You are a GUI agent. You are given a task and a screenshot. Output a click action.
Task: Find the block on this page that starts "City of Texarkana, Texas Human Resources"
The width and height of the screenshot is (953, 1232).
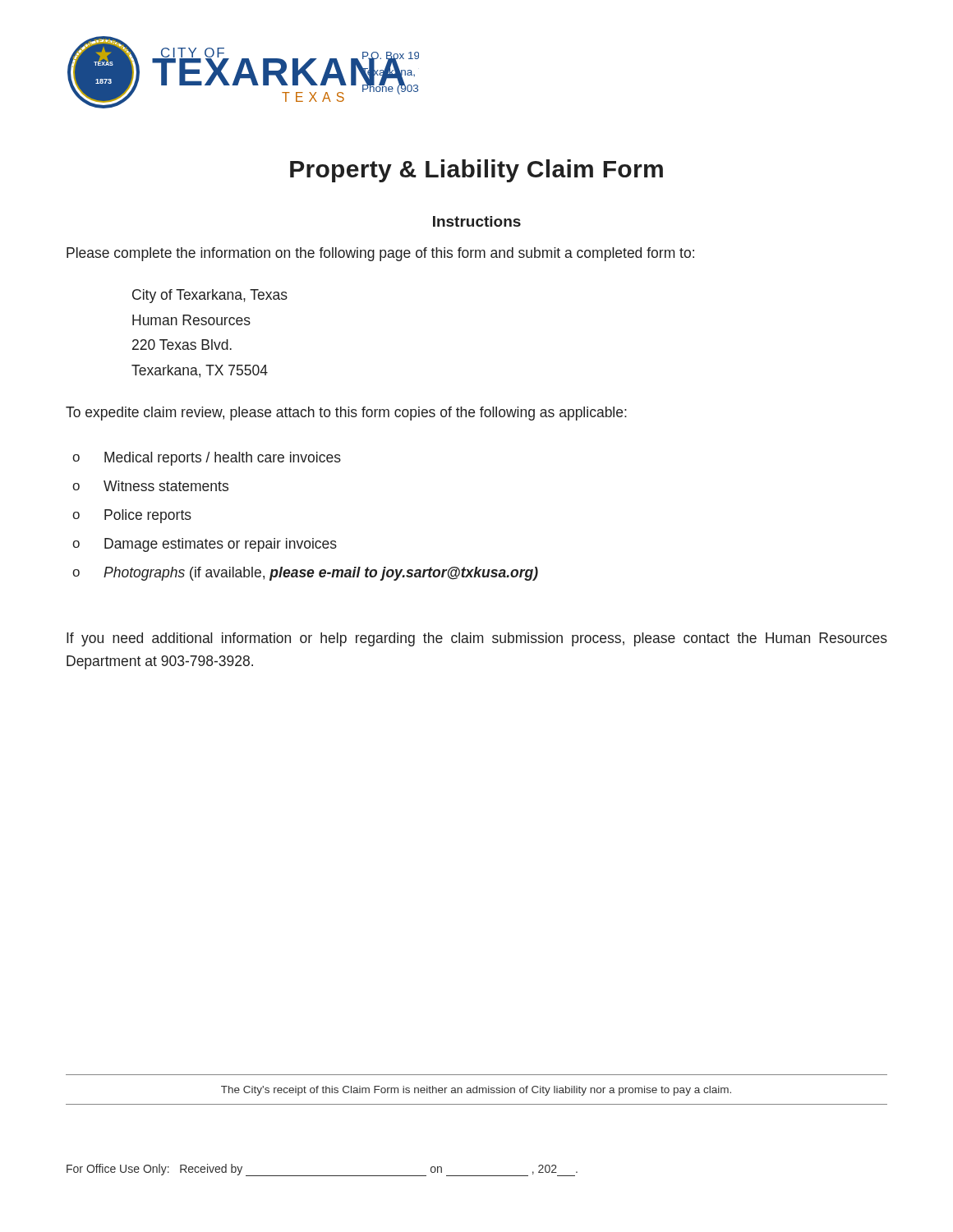[x=209, y=333]
